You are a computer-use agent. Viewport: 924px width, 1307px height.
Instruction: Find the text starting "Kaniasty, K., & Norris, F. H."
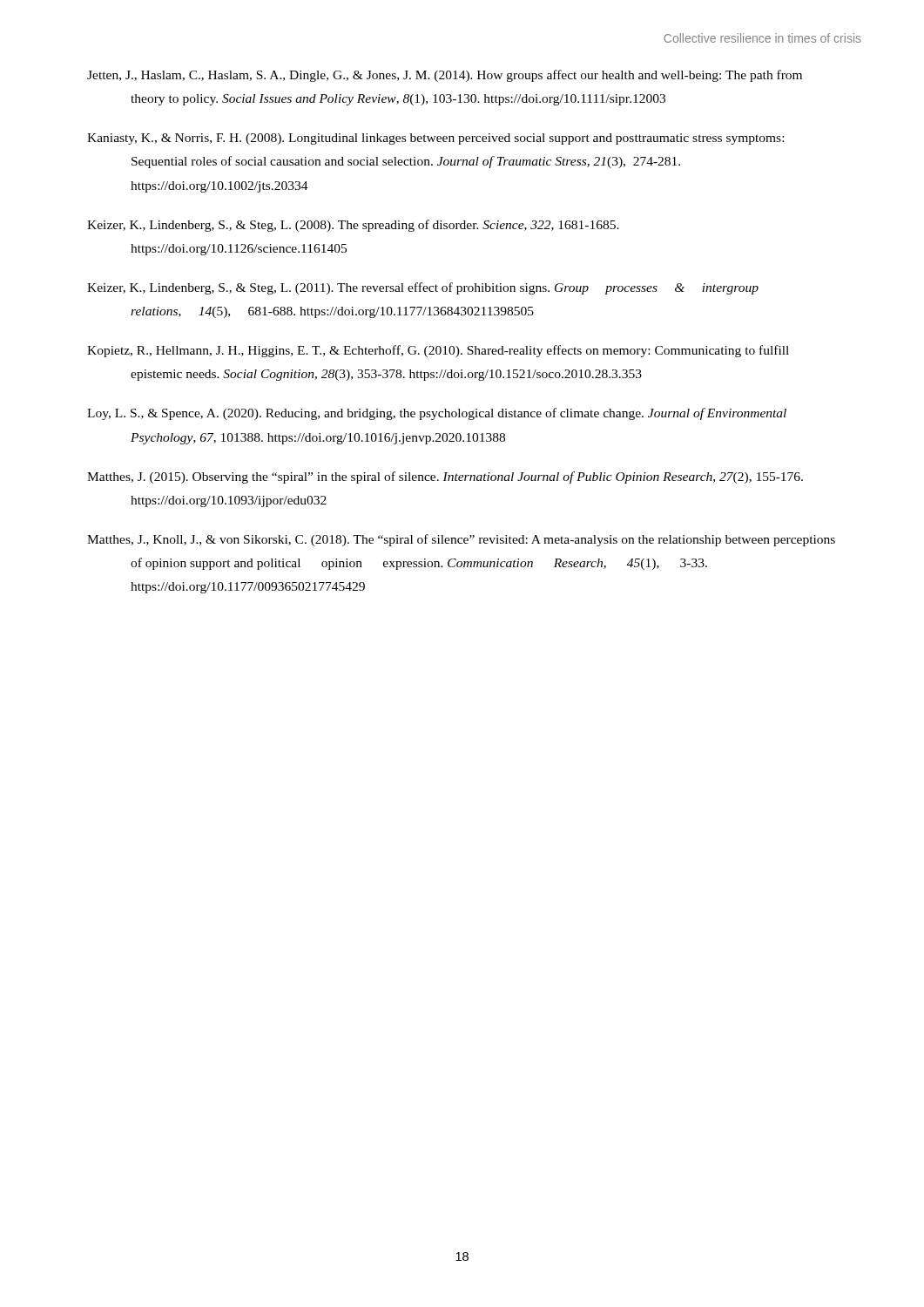point(436,161)
